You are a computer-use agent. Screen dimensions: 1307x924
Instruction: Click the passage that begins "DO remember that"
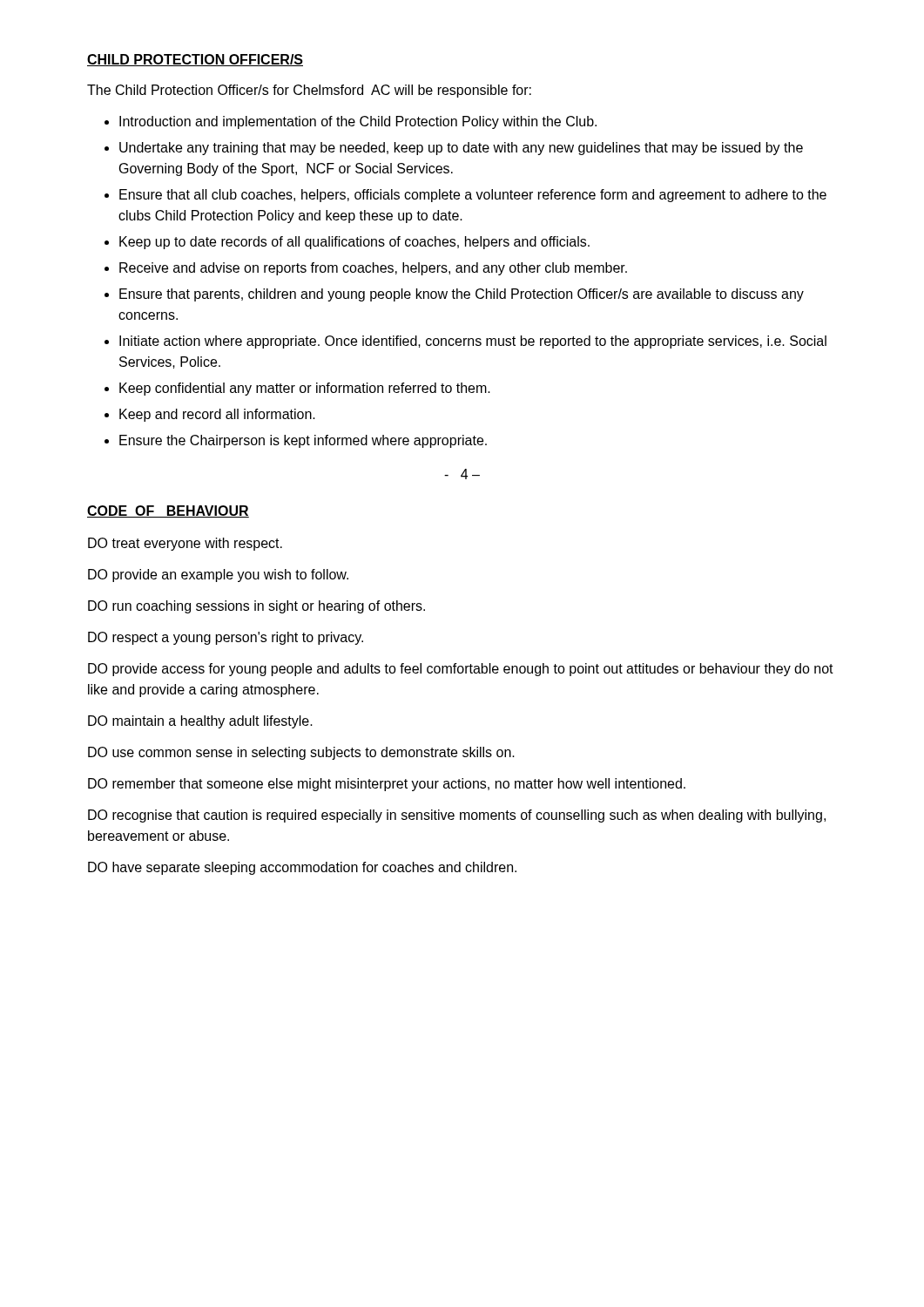point(387,784)
